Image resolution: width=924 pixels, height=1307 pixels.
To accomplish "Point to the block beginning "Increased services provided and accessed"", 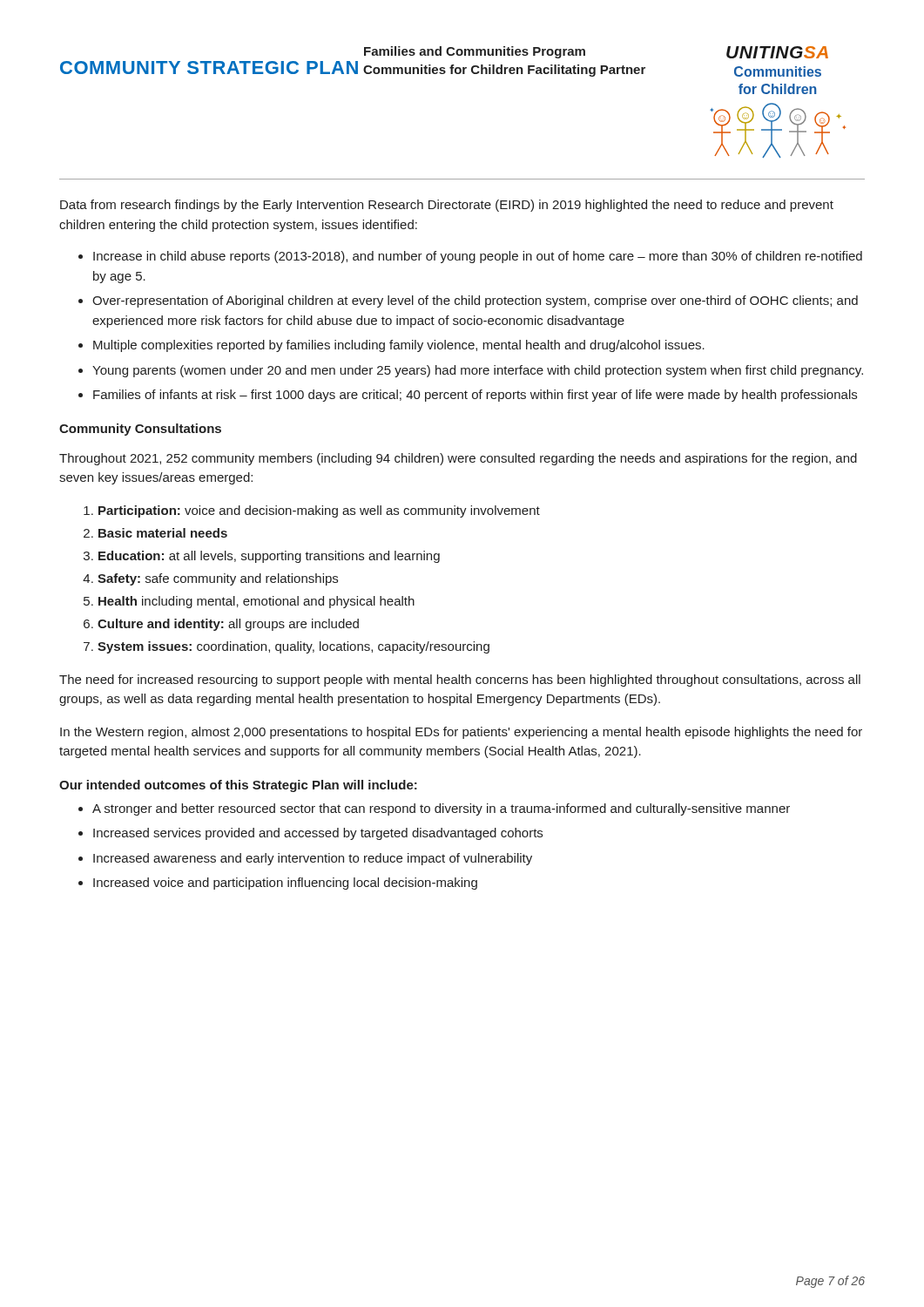I will click(479, 833).
